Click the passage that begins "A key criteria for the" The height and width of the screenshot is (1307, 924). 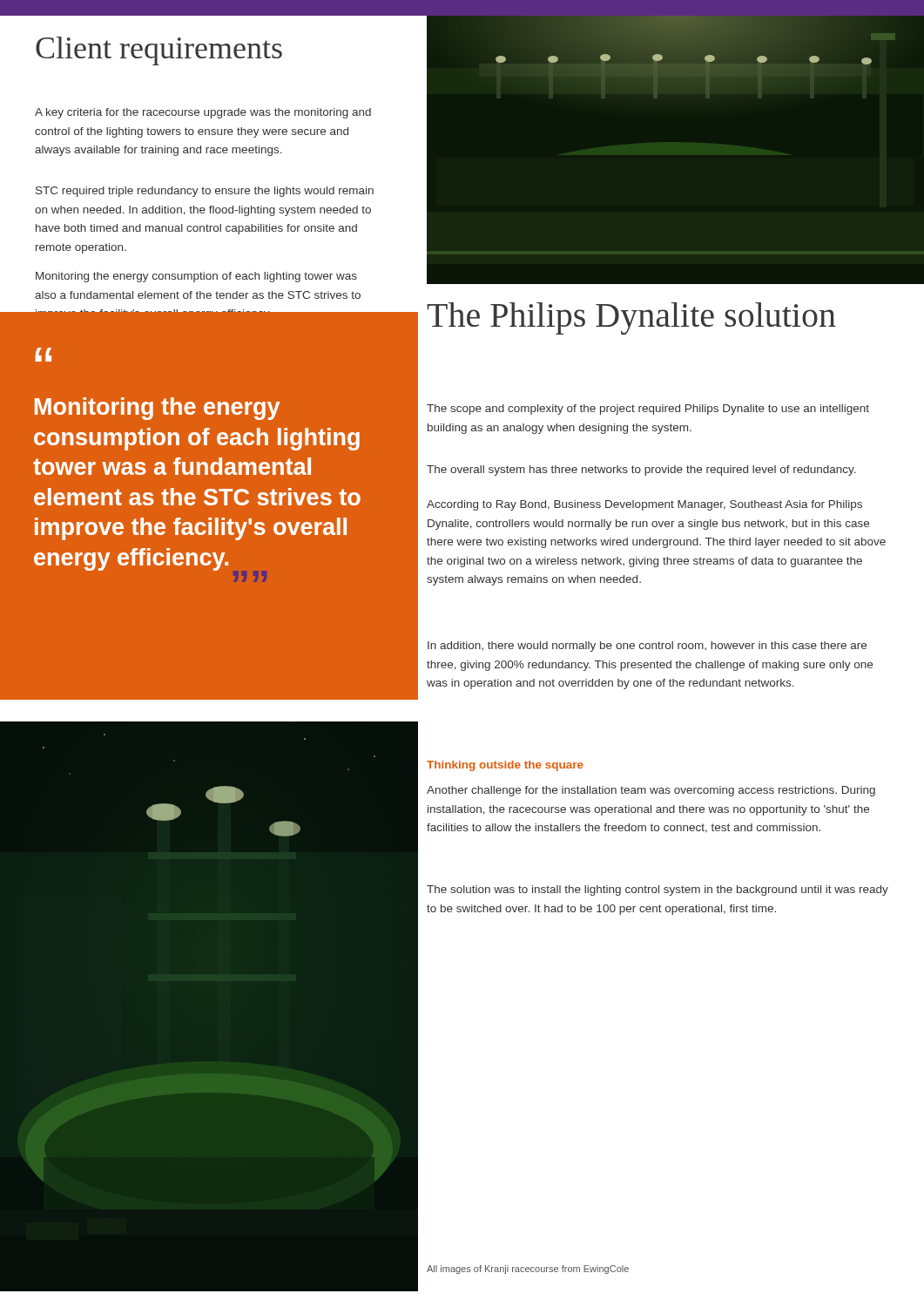pos(207,131)
